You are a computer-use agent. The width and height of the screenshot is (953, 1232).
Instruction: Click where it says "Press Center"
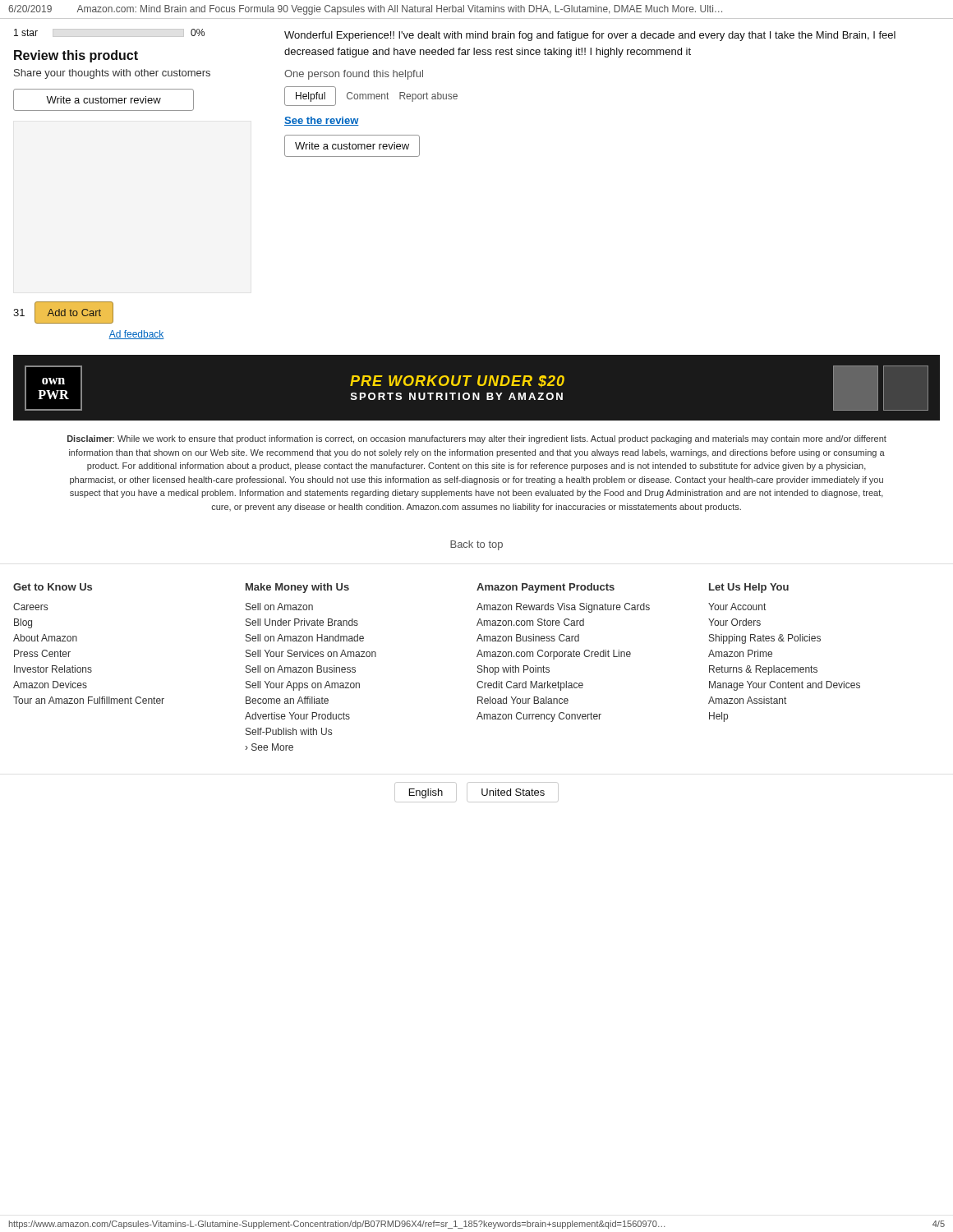(42, 654)
